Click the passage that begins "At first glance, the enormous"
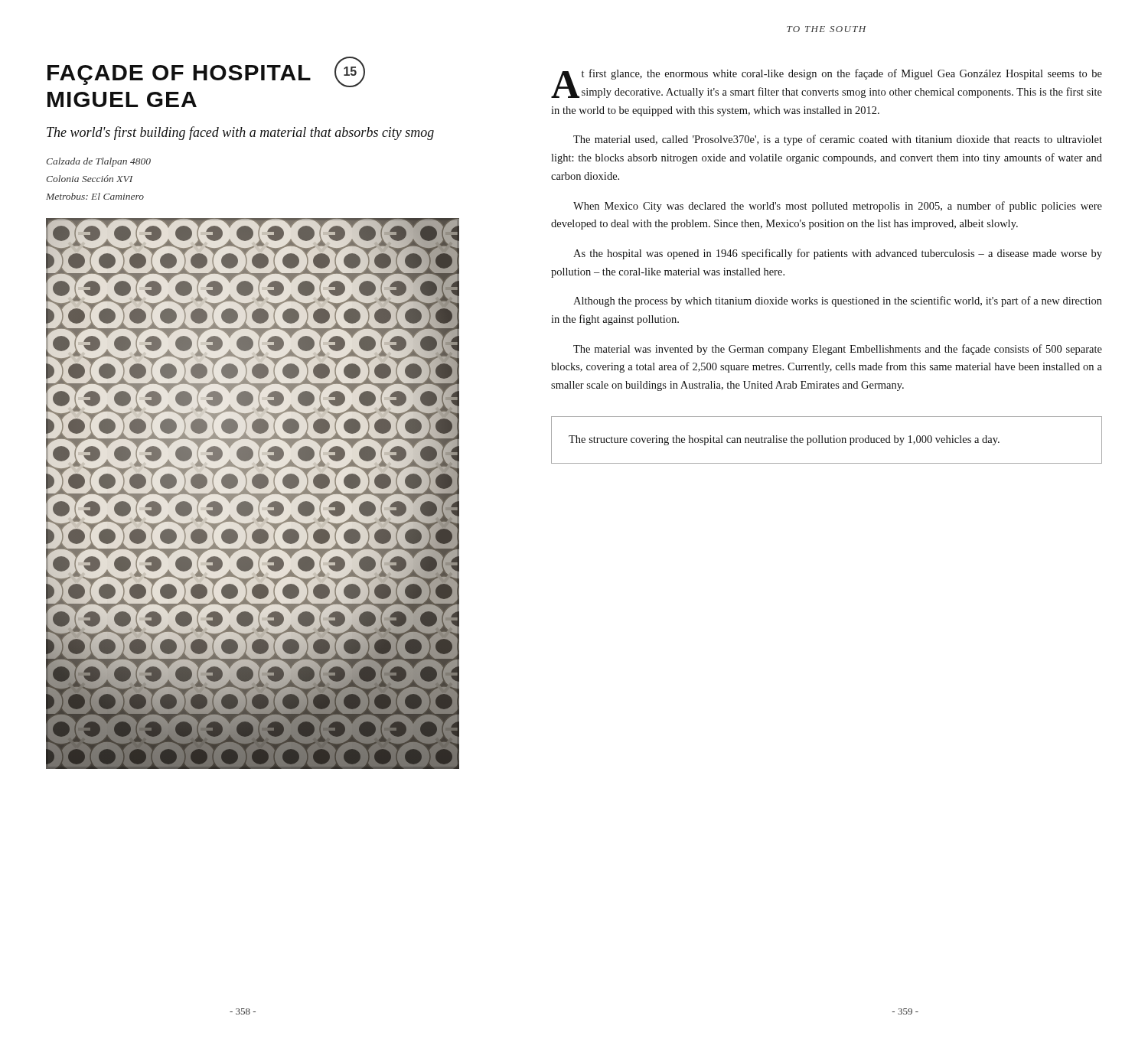The height and width of the screenshot is (1039, 1148). tap(827, 91)
